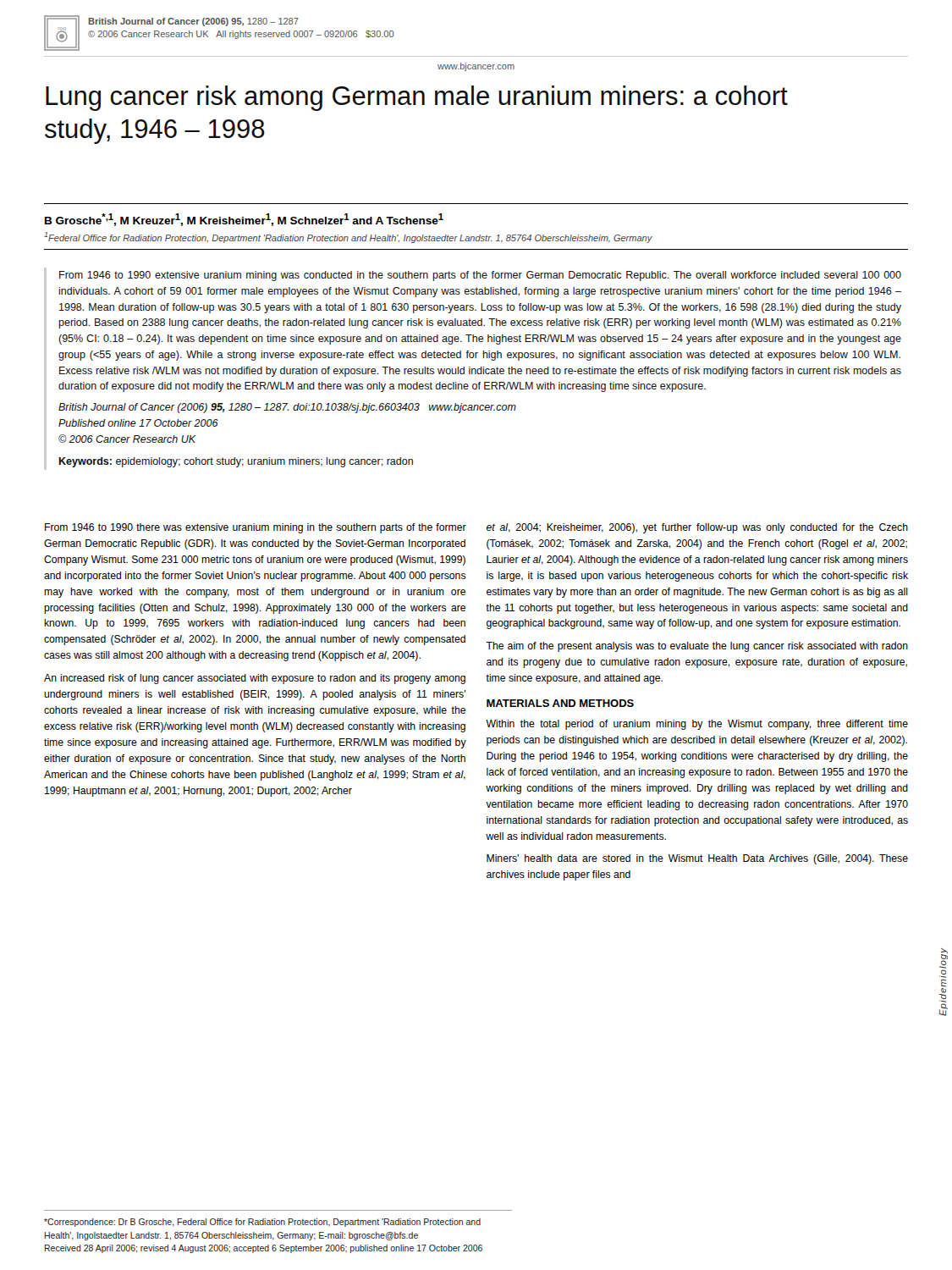Image resolution: width=952 pixels, height=1270 pixels.
Task: Click on the section header that says "MATERIALS AND METHODS"
Action: (x=560, y=703)
